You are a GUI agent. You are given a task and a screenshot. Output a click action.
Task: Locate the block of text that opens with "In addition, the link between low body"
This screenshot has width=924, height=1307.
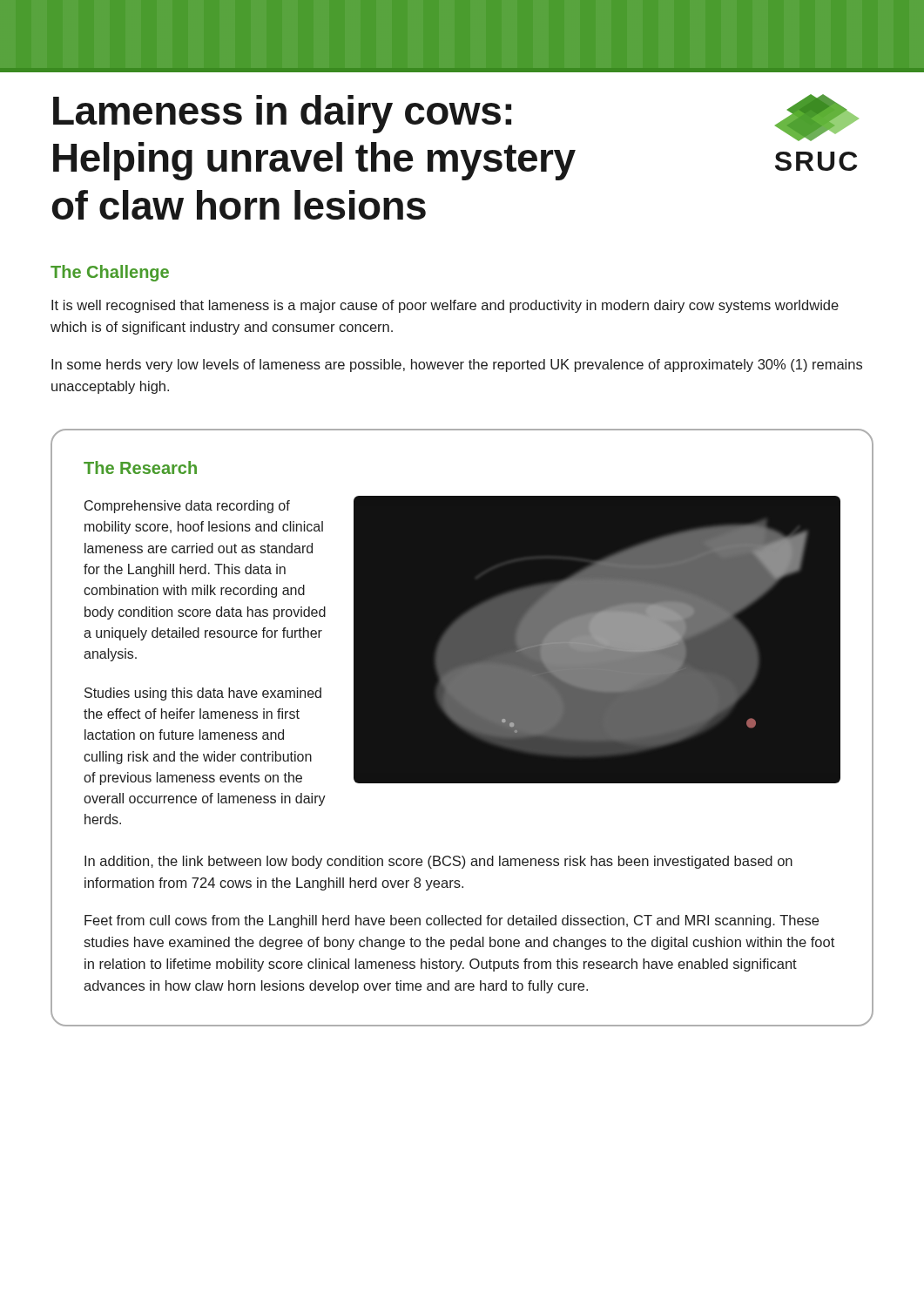438,872
